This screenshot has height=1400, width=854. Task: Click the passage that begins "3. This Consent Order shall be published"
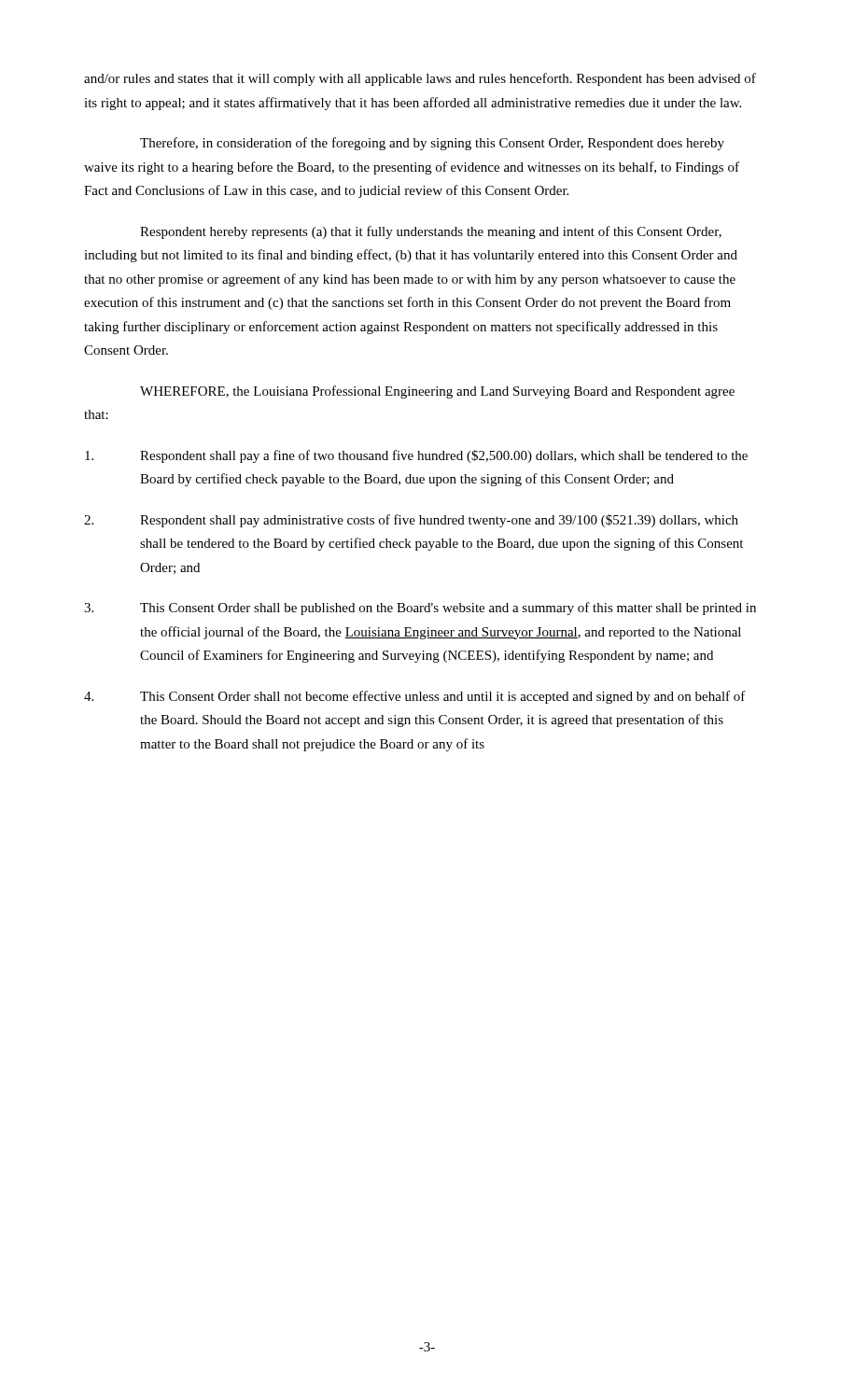422,632
